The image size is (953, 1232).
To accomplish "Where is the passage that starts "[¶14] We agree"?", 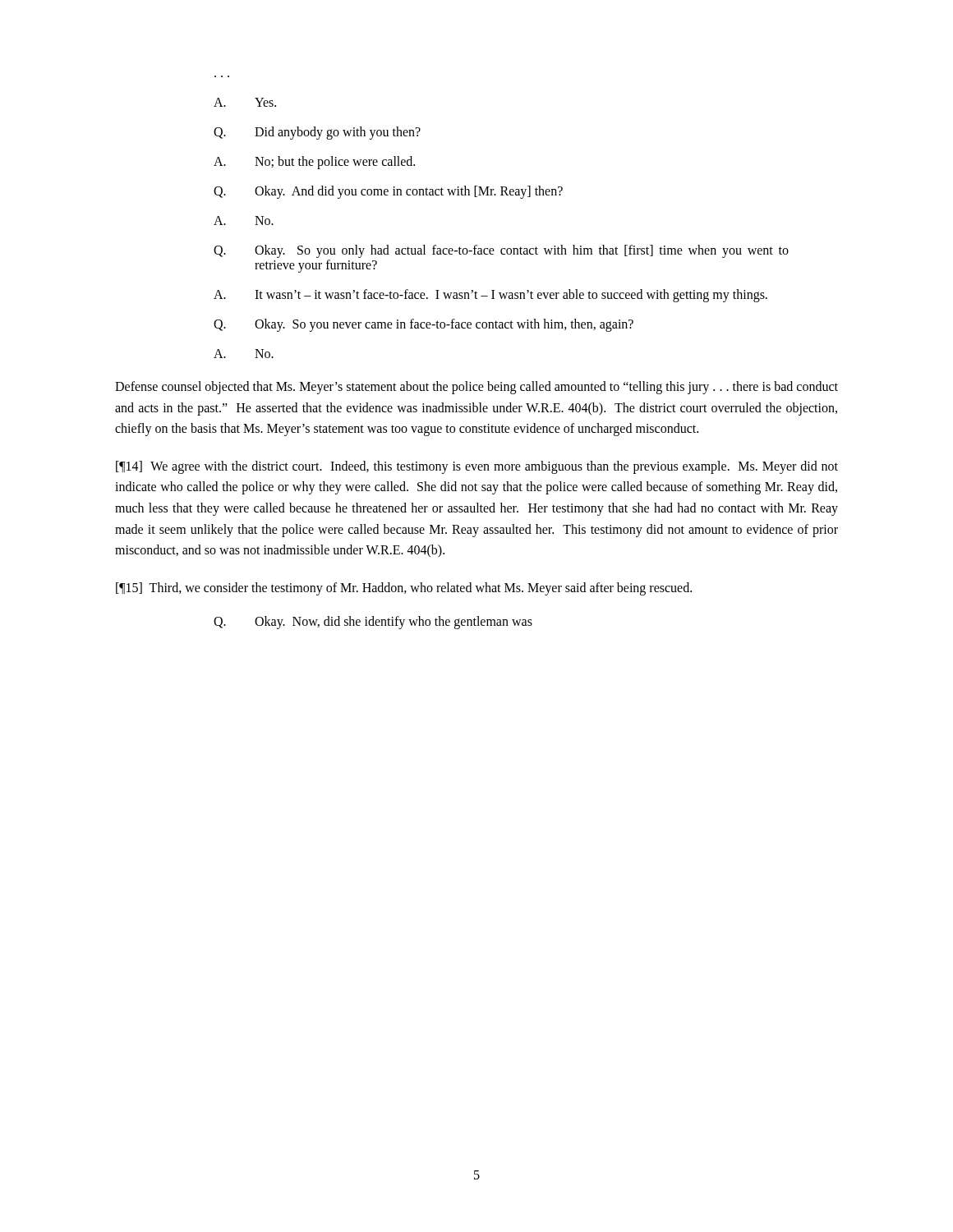I will 476,508.
